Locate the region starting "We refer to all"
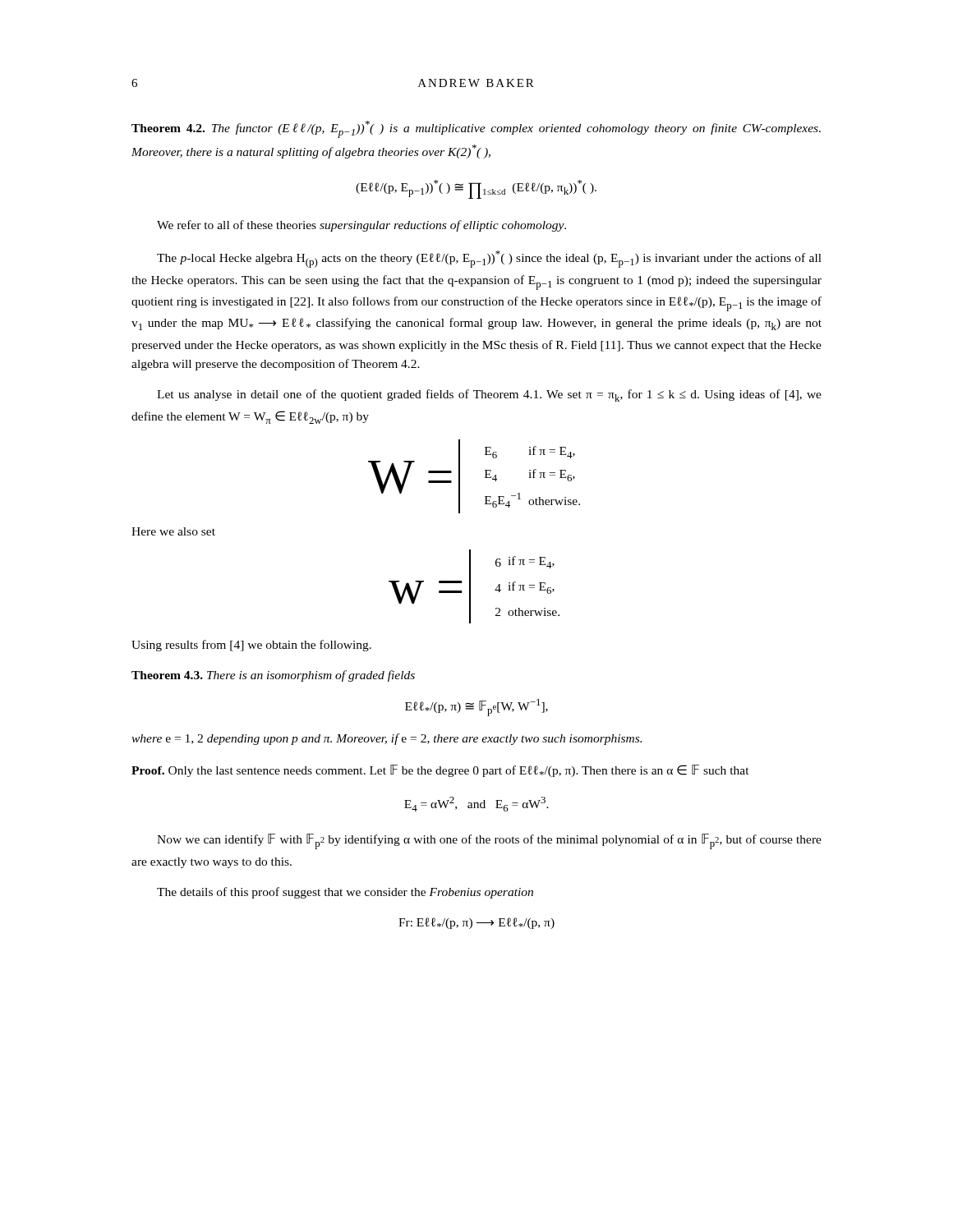953x1232 pixels. point(476,322)
